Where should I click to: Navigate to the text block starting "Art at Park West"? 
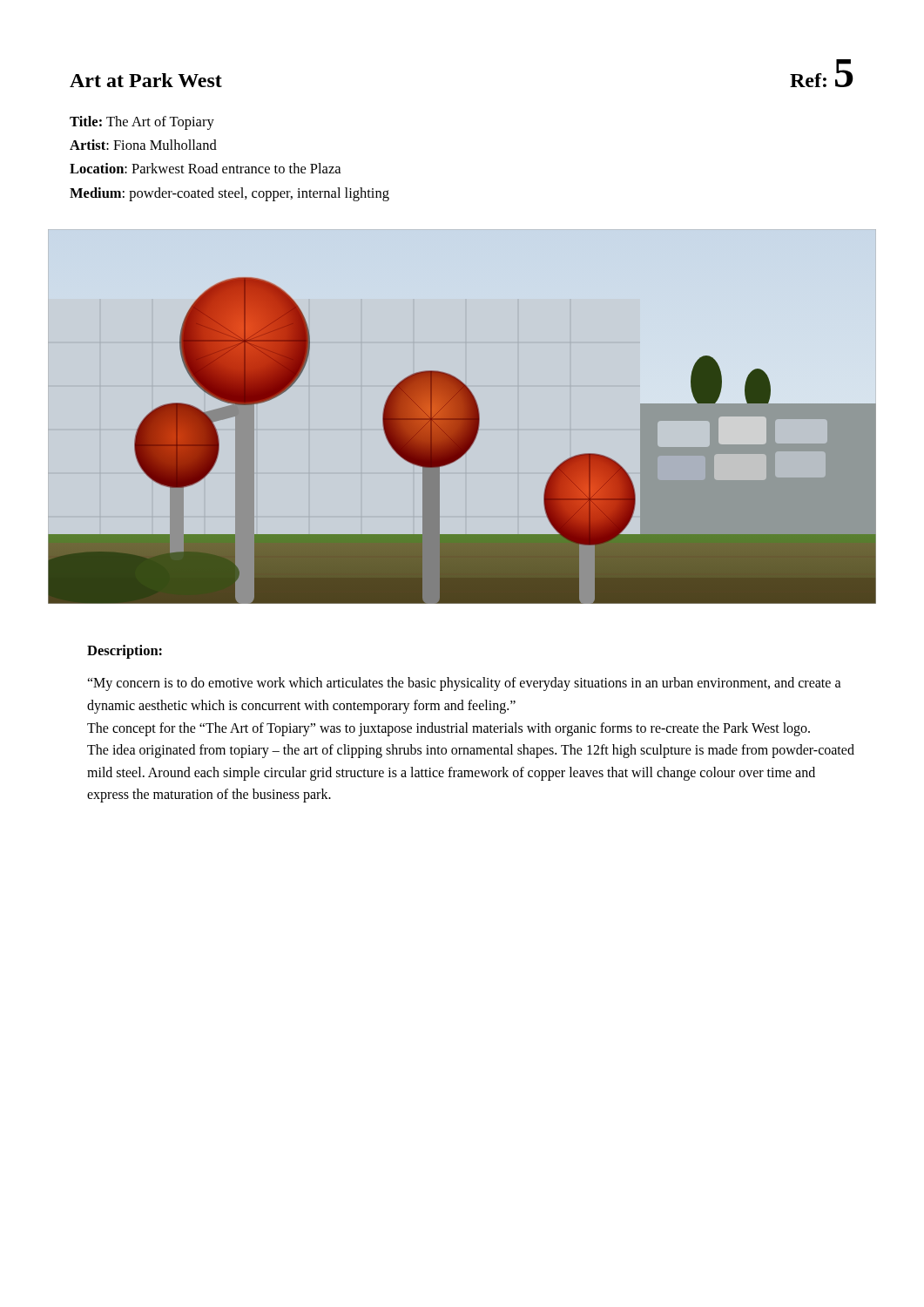146,80
